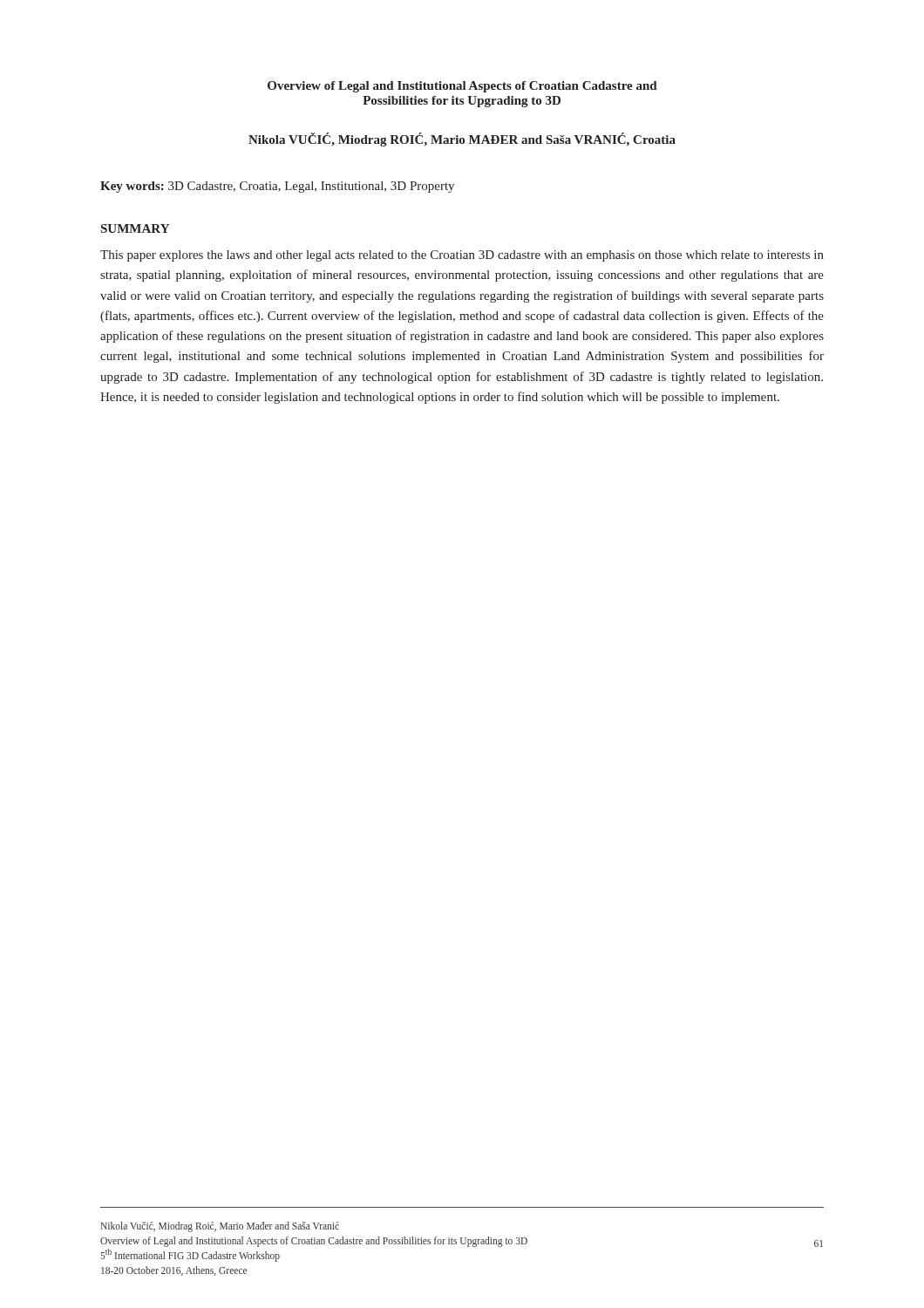Where is the passage that starts "Key words: 3D Cadastre, Croatia, Legal, Institutional, 3D"?
The height and width of the screenshot is (1308, 924).
point(277,186)
